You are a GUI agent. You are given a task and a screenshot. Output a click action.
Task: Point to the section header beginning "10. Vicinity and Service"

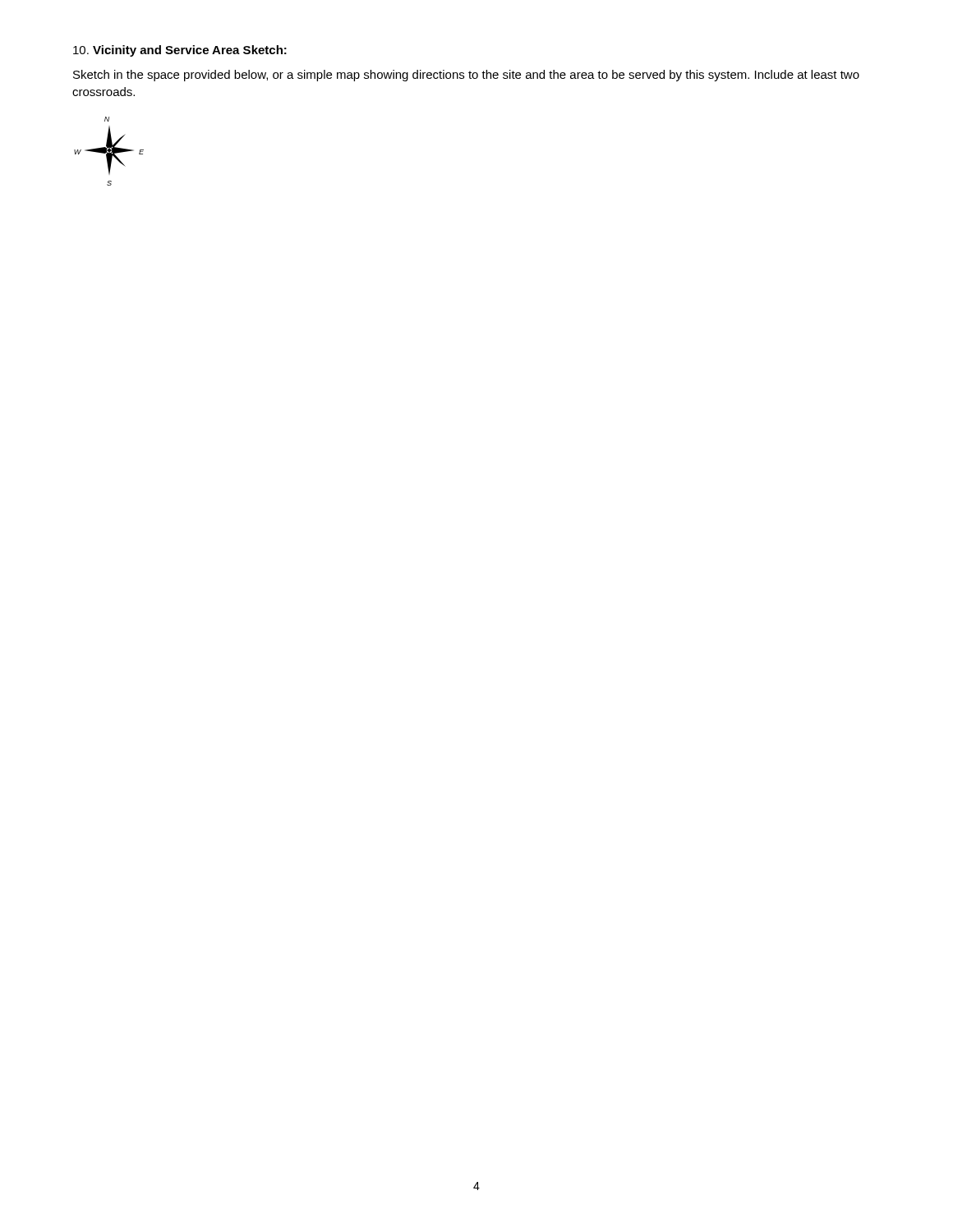[180, 50]
